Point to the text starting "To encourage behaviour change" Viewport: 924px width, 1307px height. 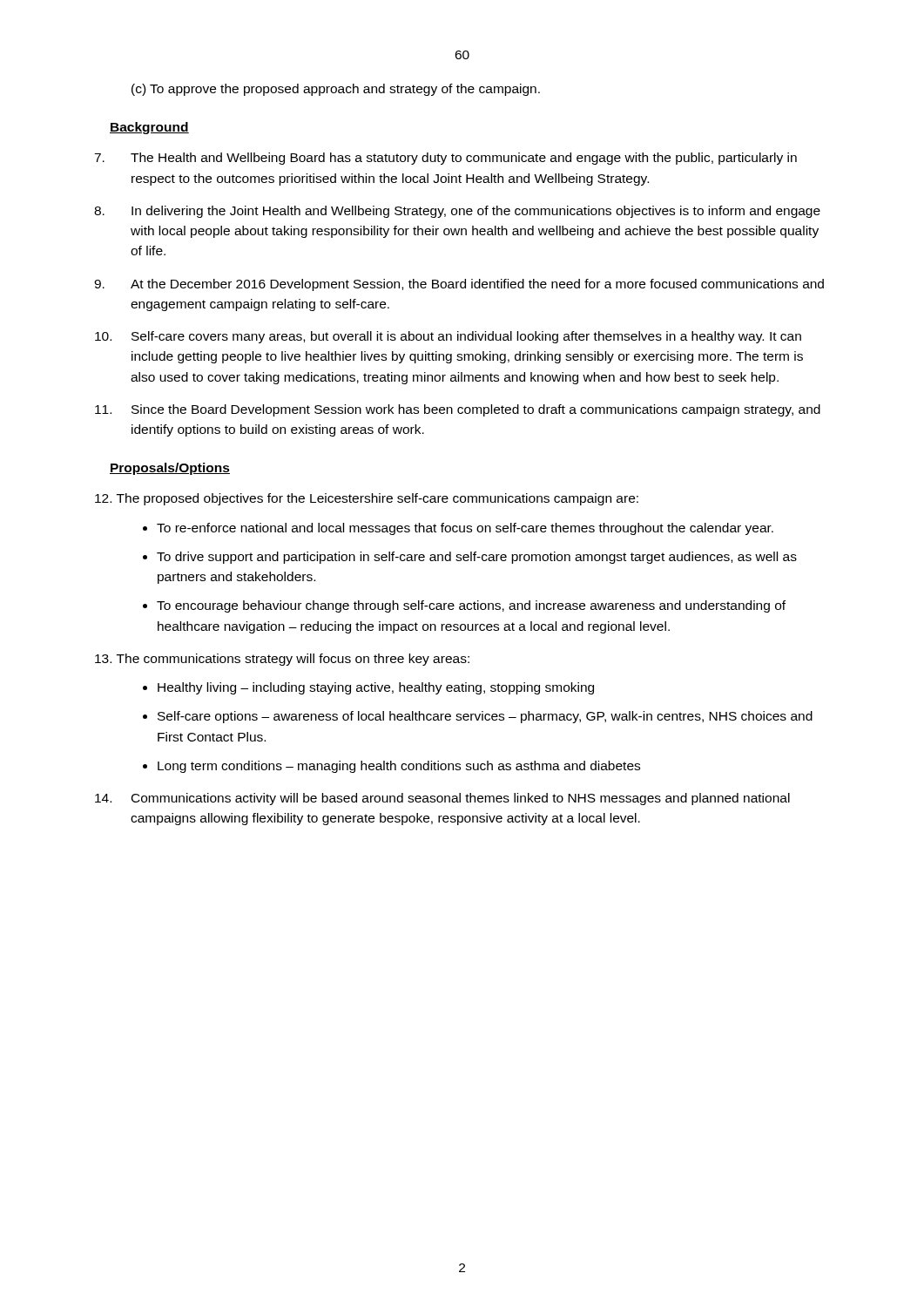click(471, 615)
